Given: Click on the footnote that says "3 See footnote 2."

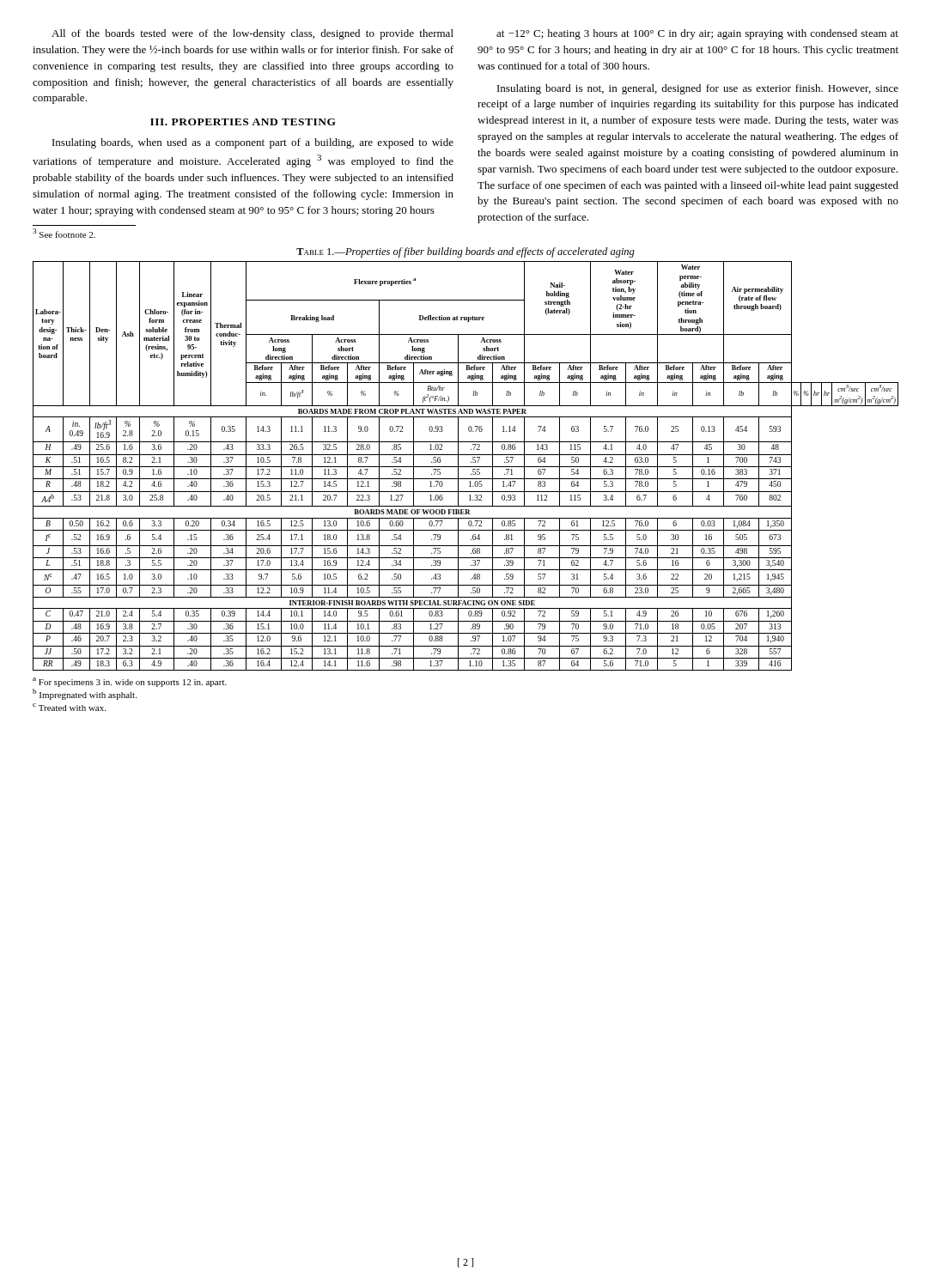Looking at the screenshot, I should click(64, 233).
